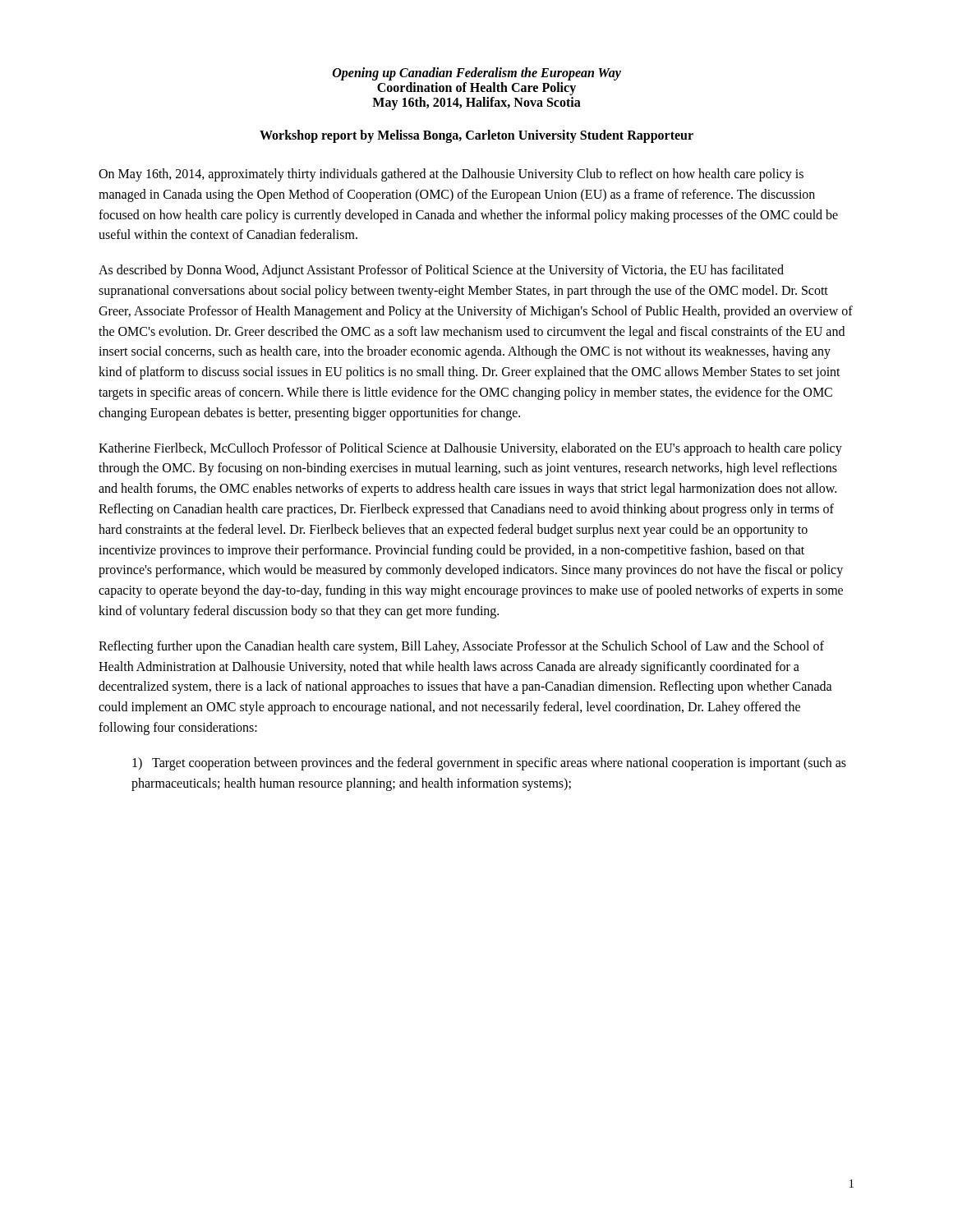Select the region starting "Opening up Canadian Federalism the European Way Coordination"
Screen dimensions: 1232x953
[x=476, y=88]
